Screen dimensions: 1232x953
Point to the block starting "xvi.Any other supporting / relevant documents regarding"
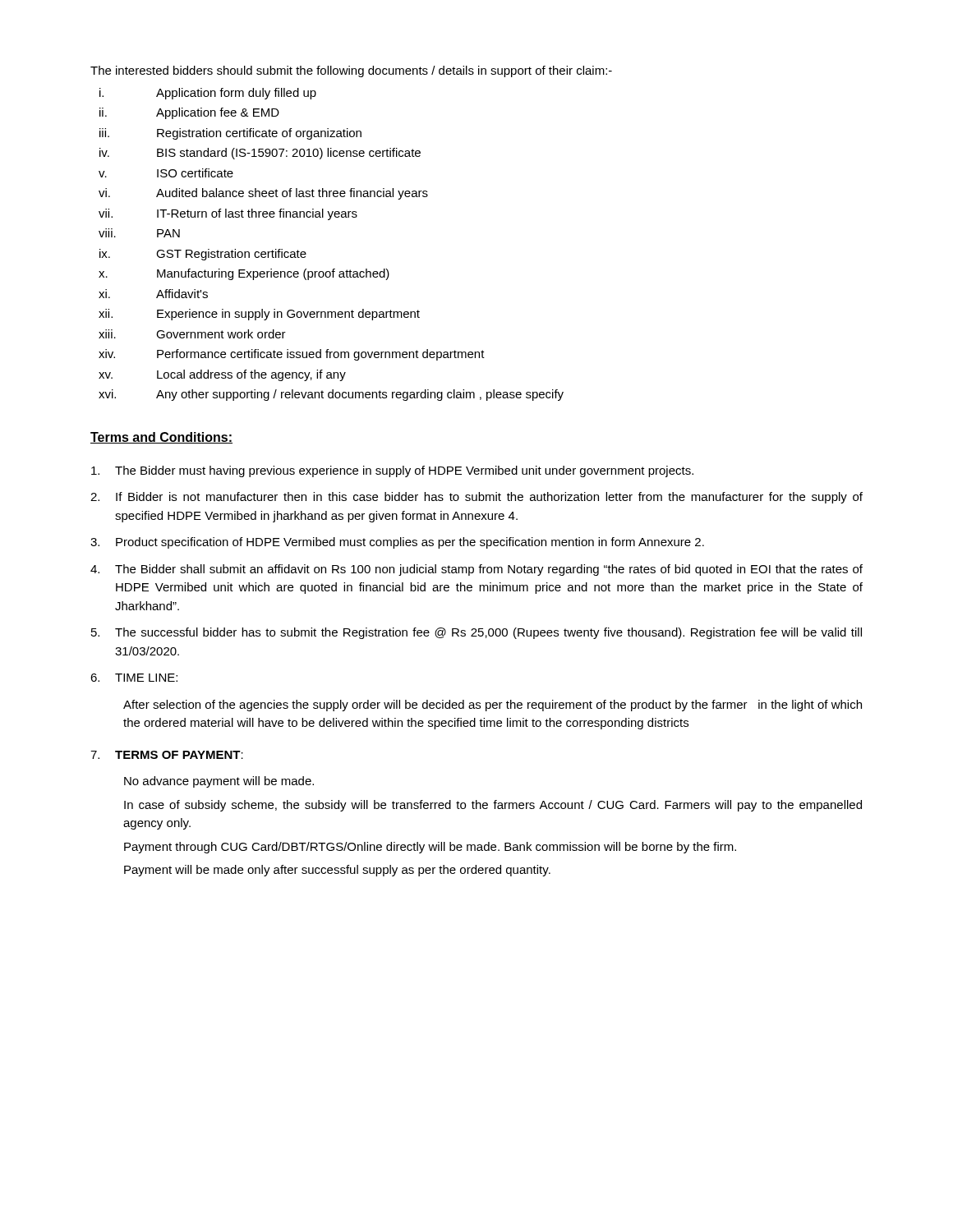[476, 394]
